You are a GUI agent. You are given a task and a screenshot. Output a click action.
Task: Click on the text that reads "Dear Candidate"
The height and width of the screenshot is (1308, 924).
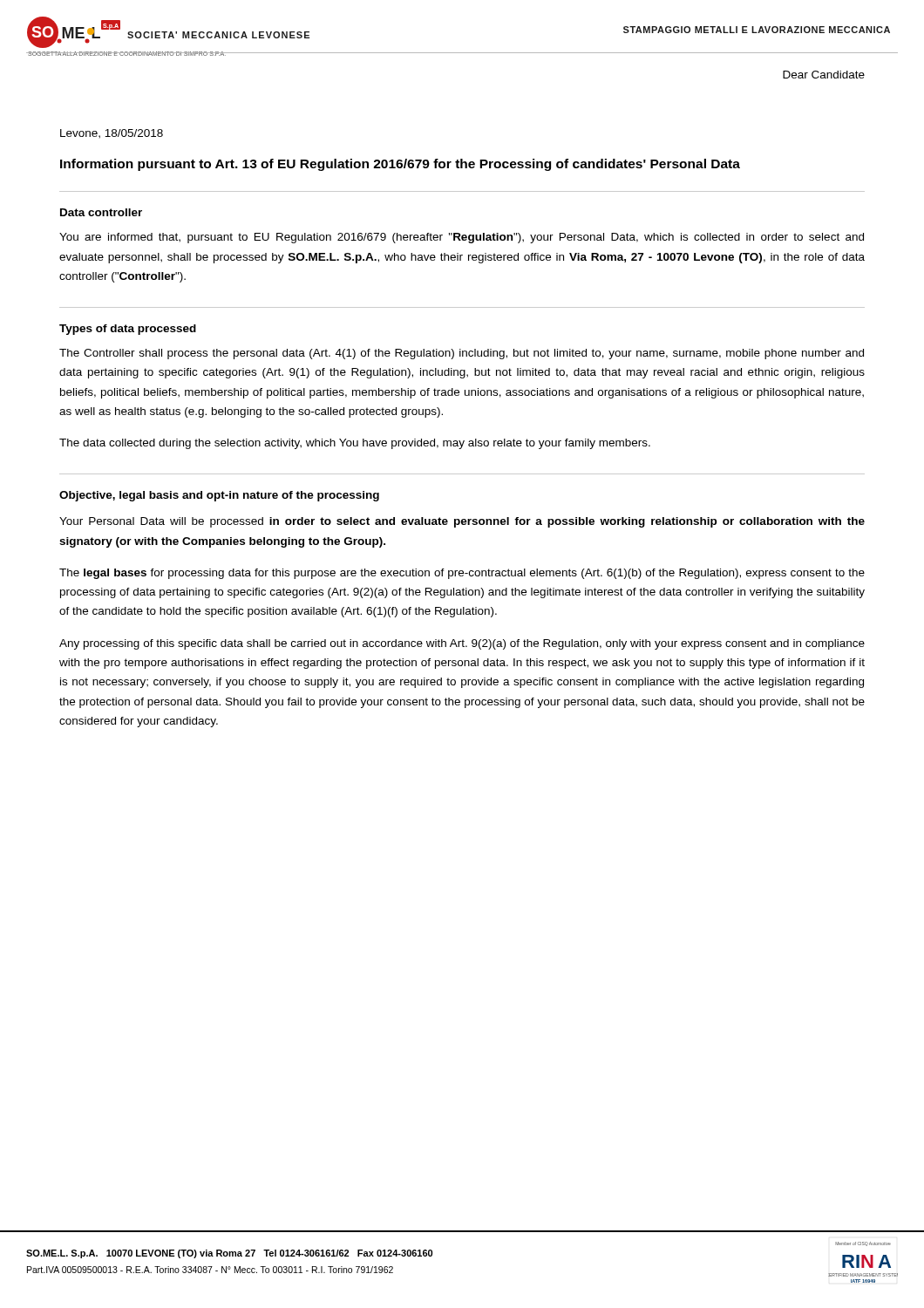point(823,75)
